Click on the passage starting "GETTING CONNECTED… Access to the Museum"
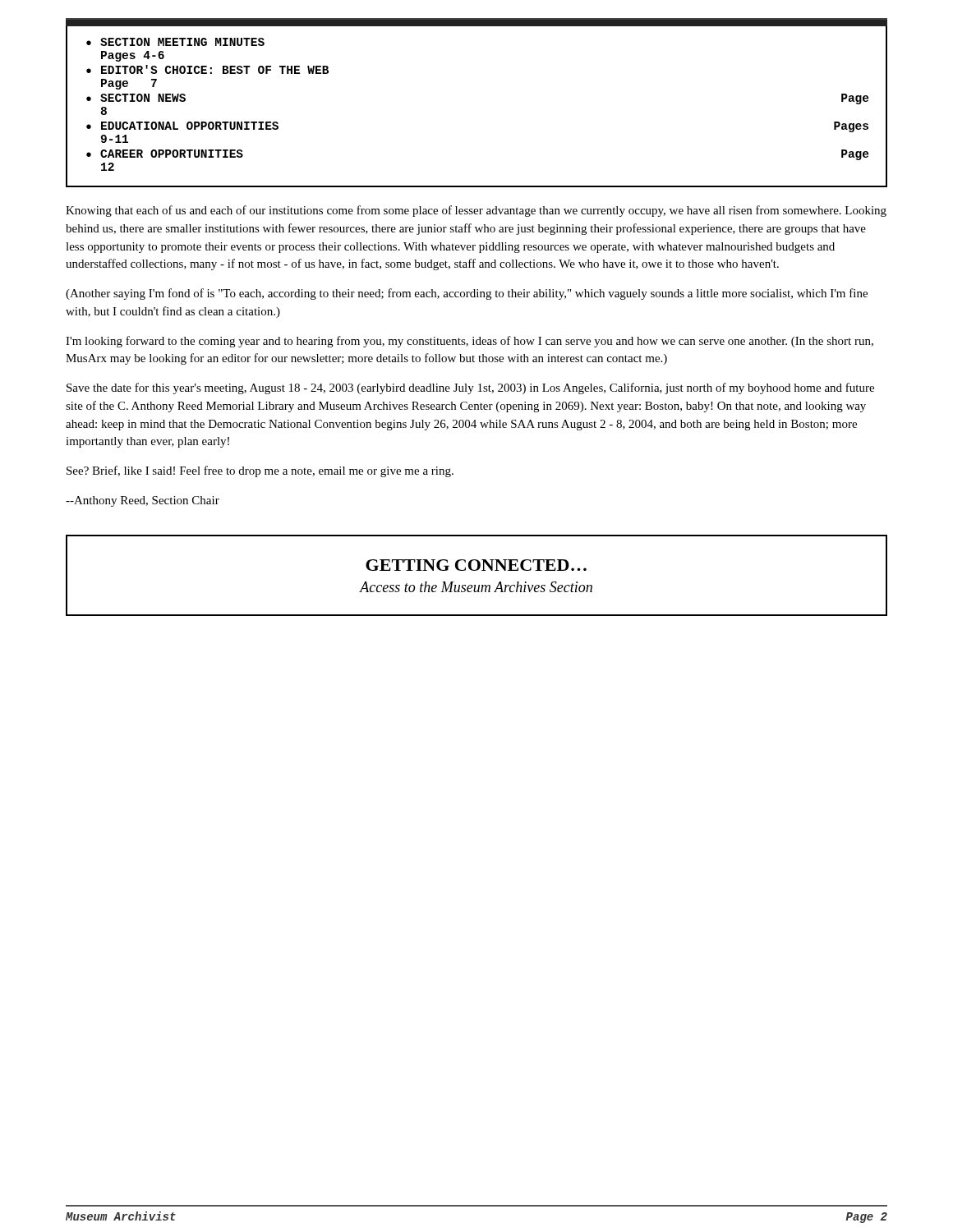953x1232 pixels. coord(476,575)
